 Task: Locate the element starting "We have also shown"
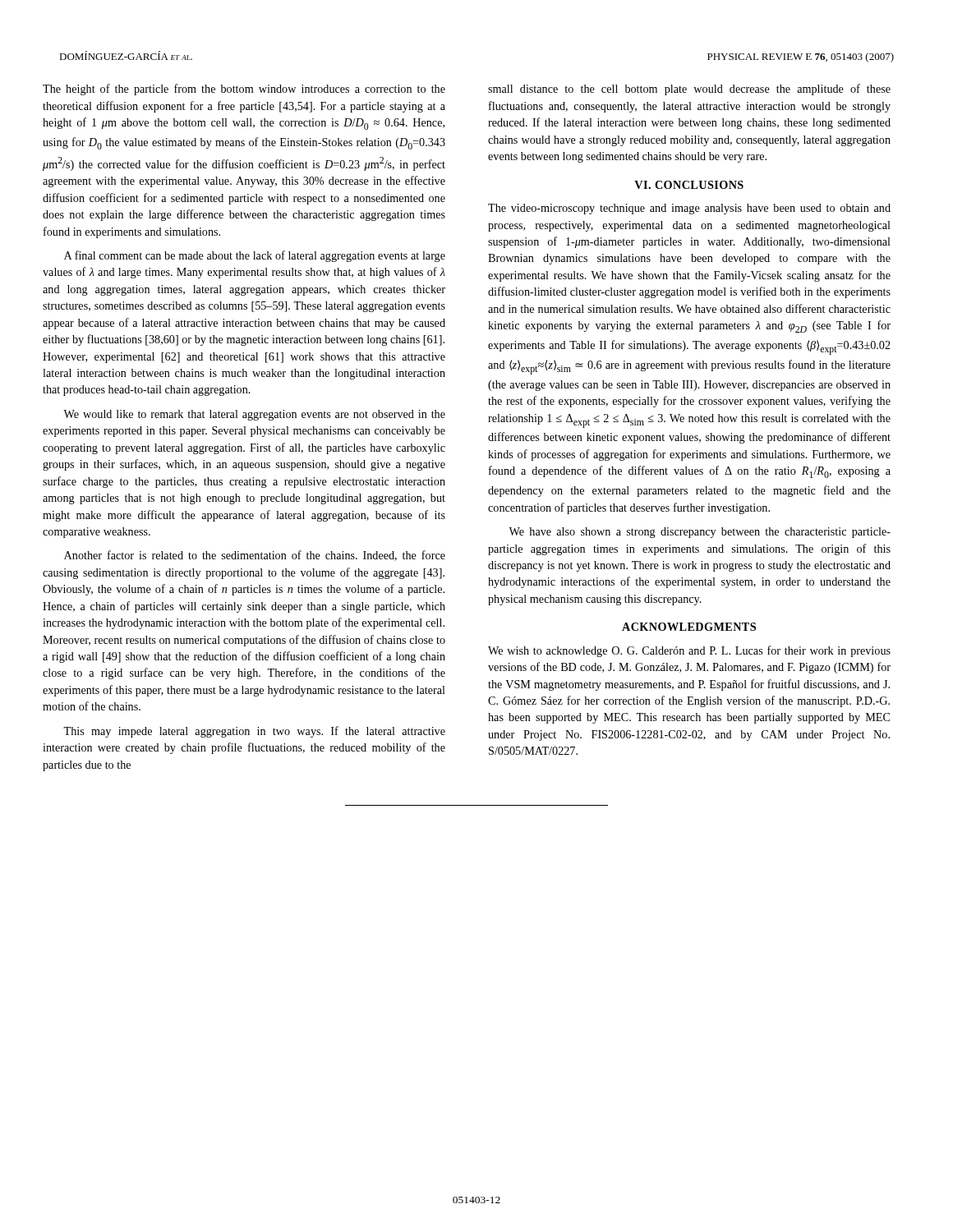[689, 565]
